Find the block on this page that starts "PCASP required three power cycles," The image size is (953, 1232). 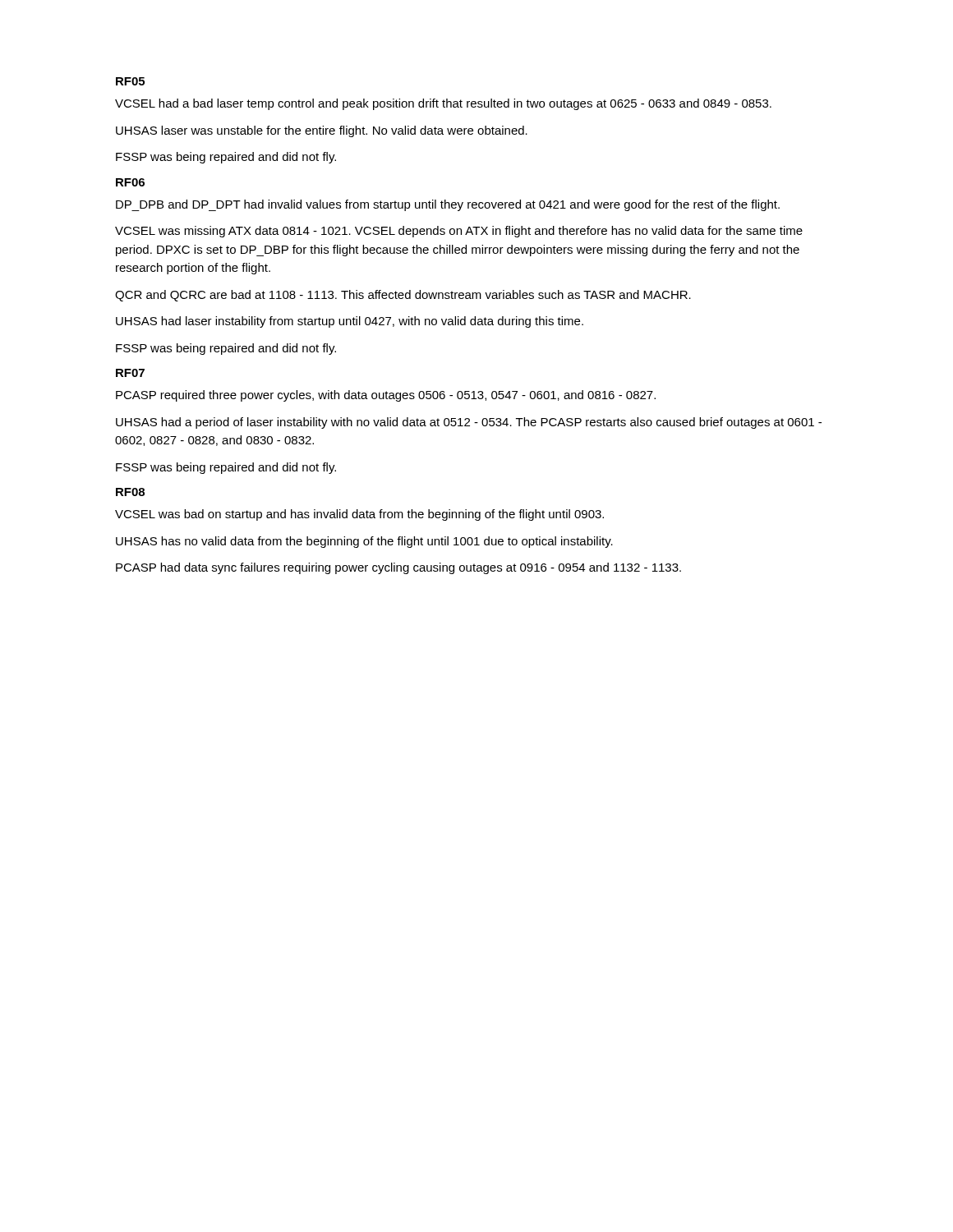click(x=386, y=395)
